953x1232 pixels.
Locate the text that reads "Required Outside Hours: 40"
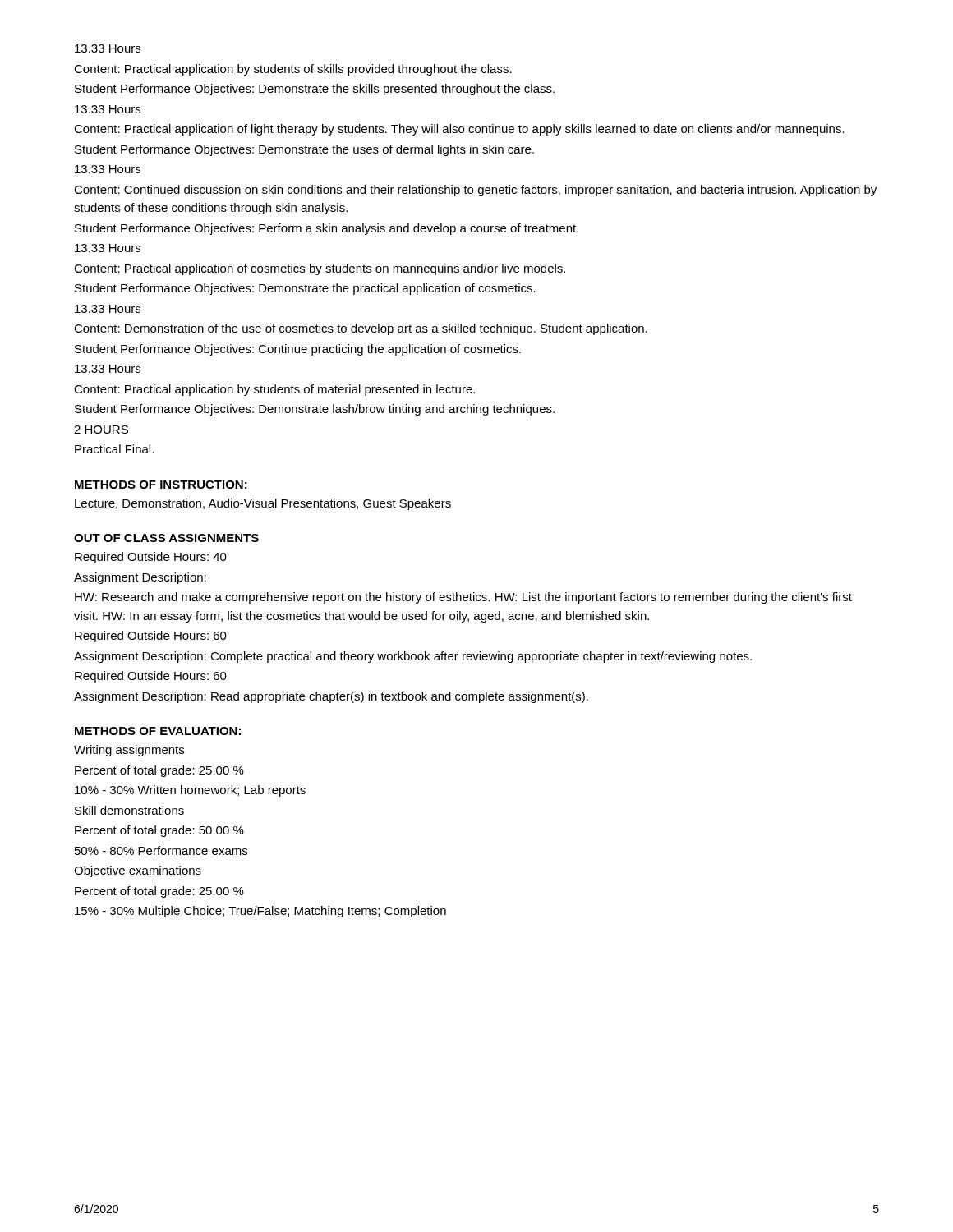(150, 556)
